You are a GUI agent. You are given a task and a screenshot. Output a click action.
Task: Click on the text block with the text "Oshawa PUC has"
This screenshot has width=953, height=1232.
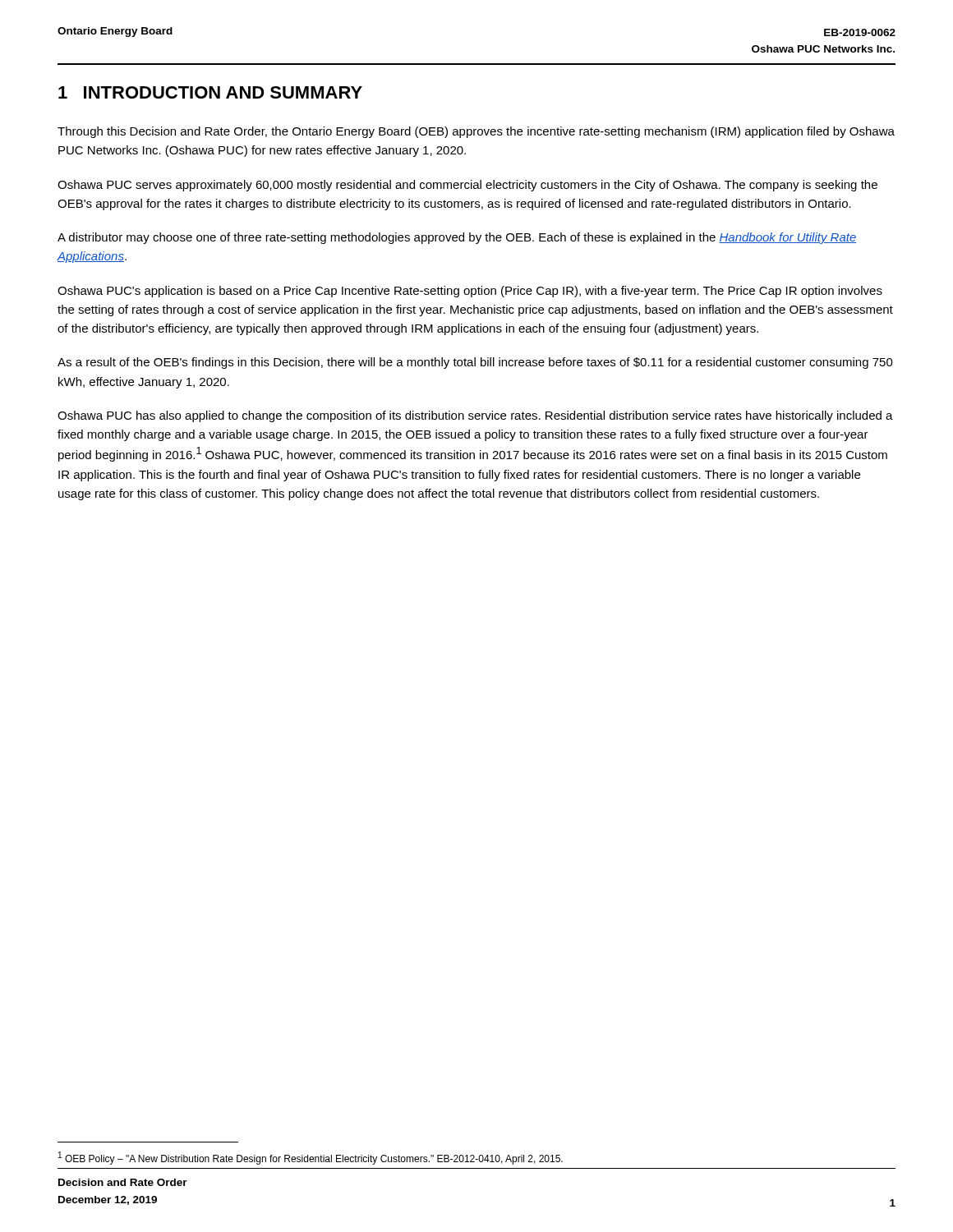(475, 454)
